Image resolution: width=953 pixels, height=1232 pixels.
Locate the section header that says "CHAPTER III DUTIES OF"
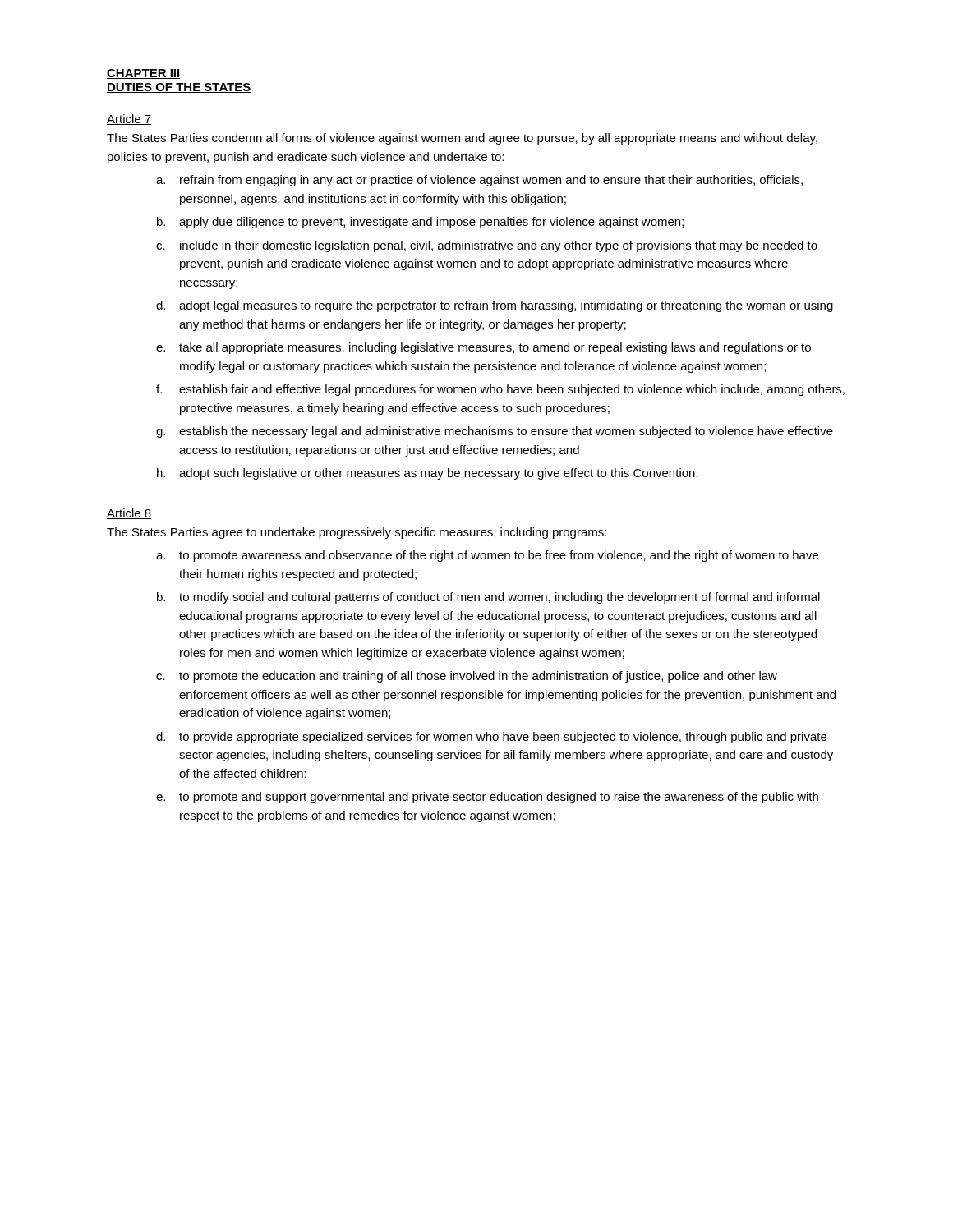(x=179, y=80)
